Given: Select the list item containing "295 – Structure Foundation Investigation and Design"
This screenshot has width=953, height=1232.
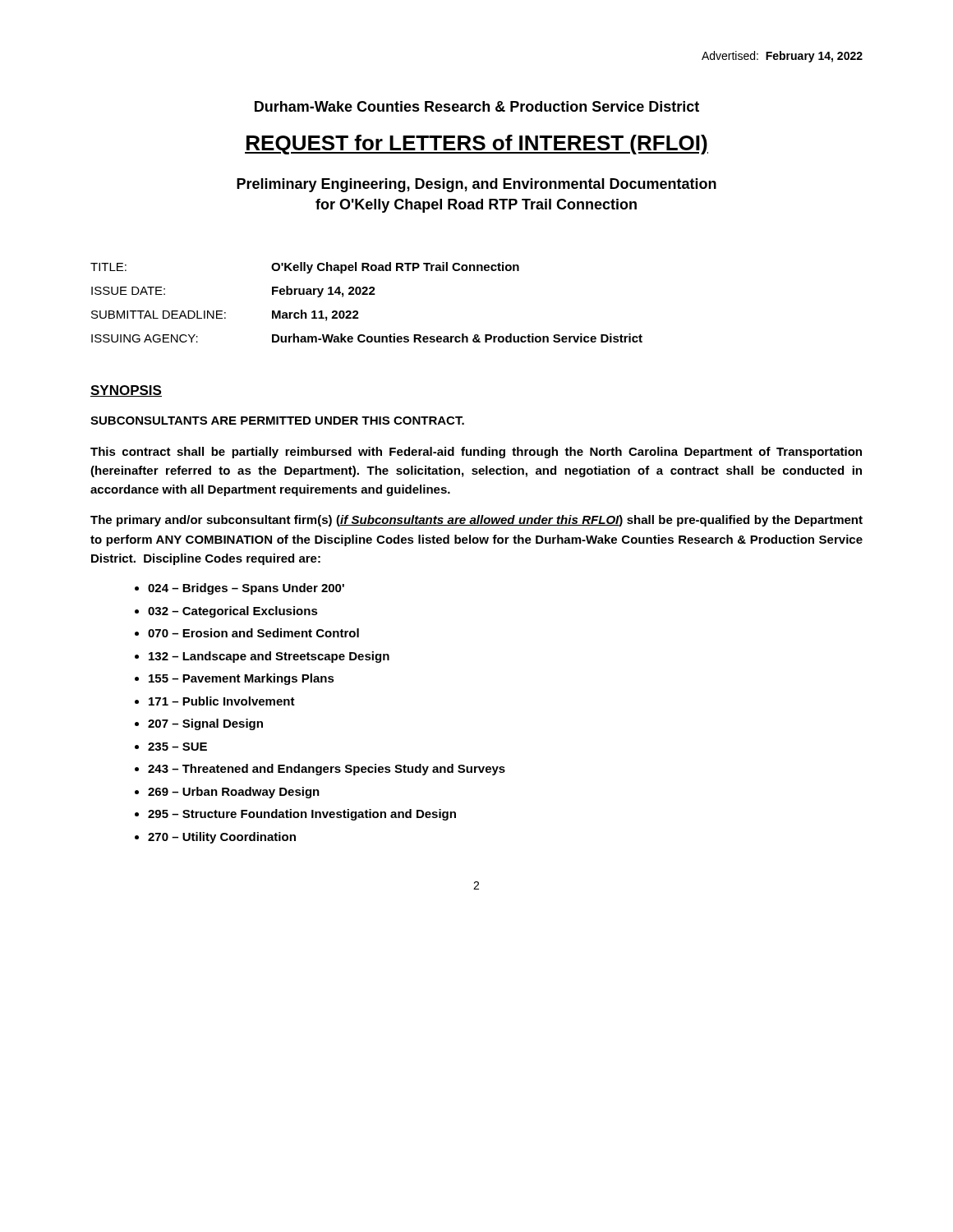Looking at the screenshot, I should pyautogui.click(x=302, y=814).
